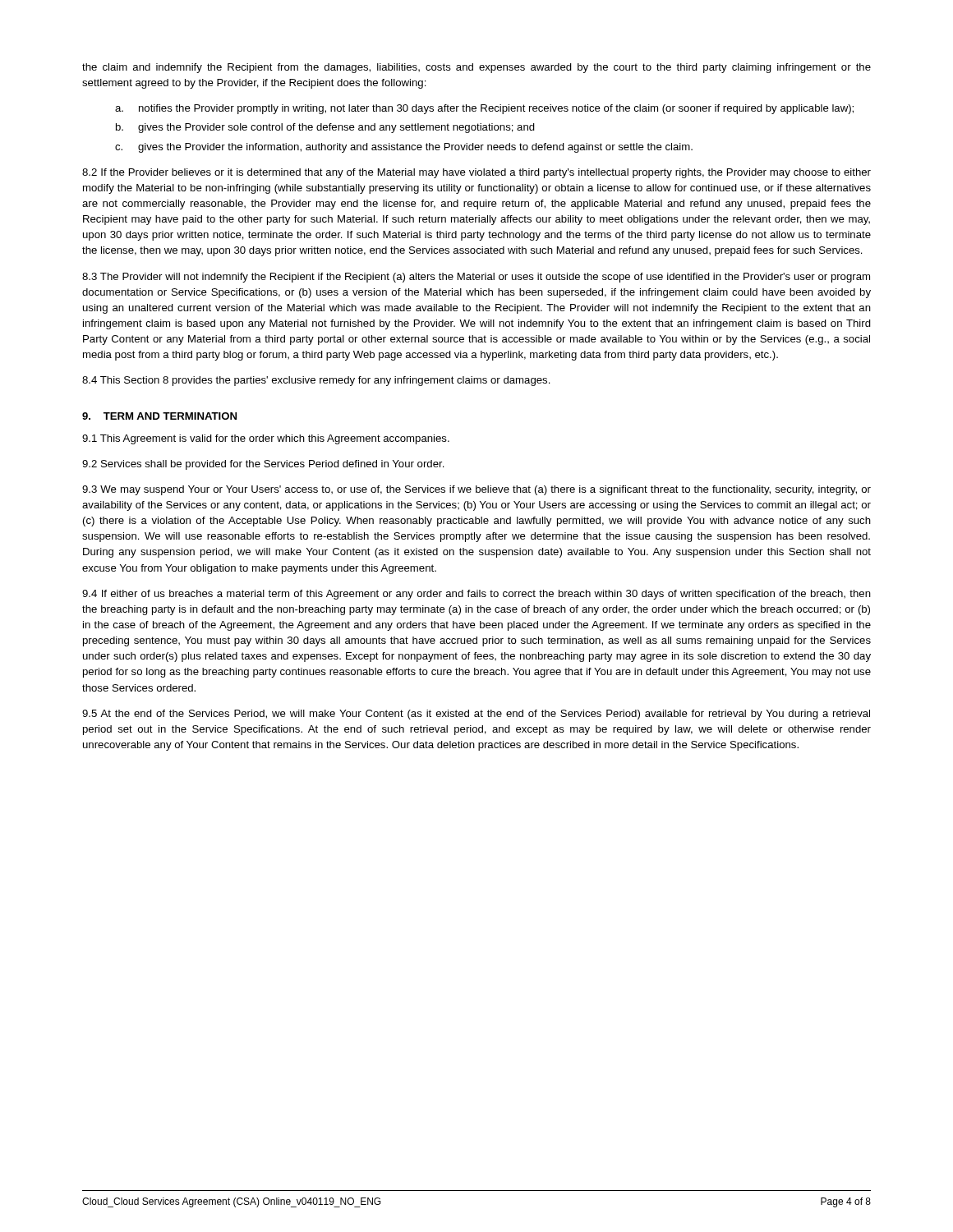Where is the passage that starts "1 This Agreement is"?
953x1232 pixels.
pos(266,438)
